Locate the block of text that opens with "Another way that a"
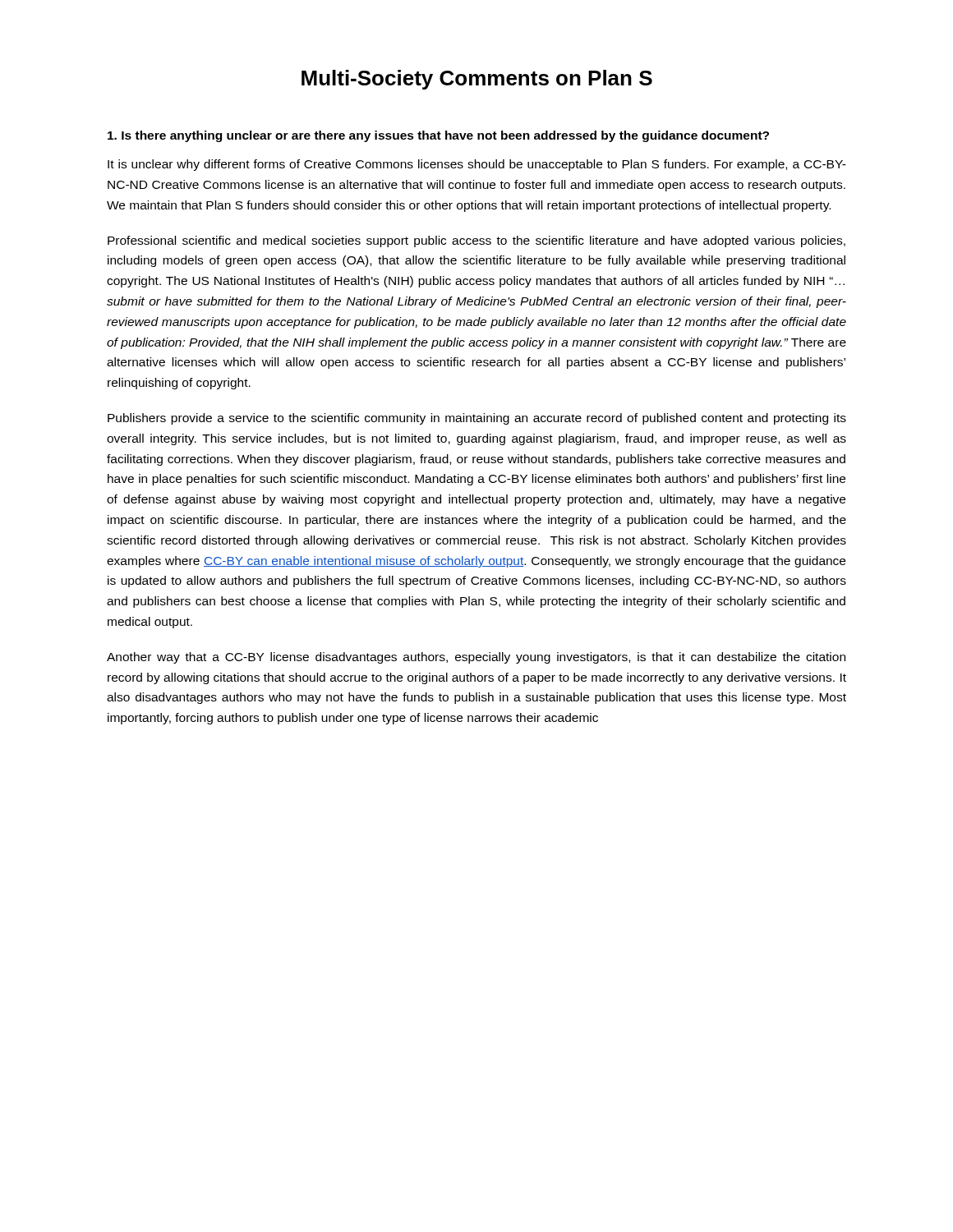 [476, 687]
